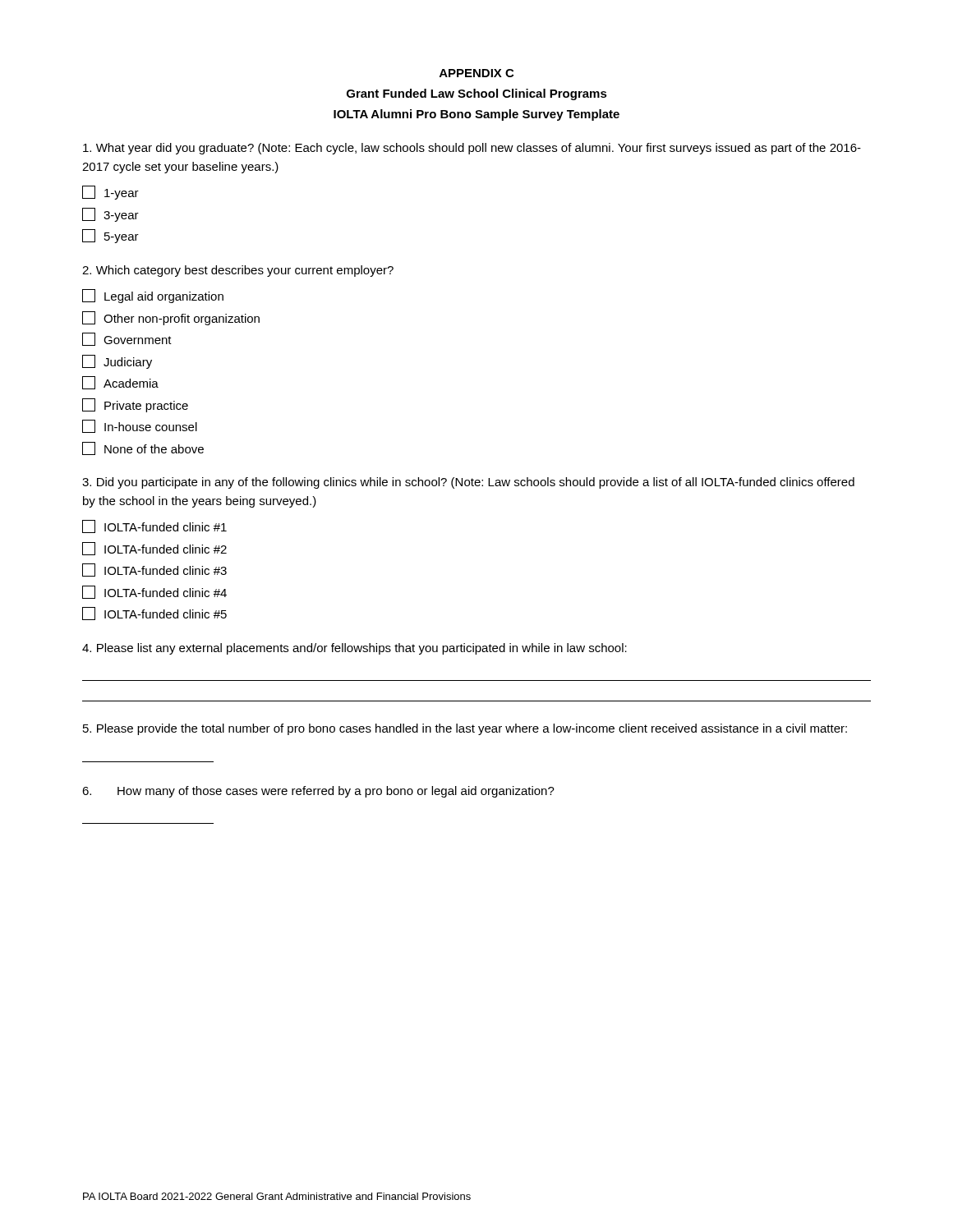This screenshot has width=953, height=1232.
Task: Select the element starting "IOLTA Alumni Pro"
Action: (x=476, y=114)
